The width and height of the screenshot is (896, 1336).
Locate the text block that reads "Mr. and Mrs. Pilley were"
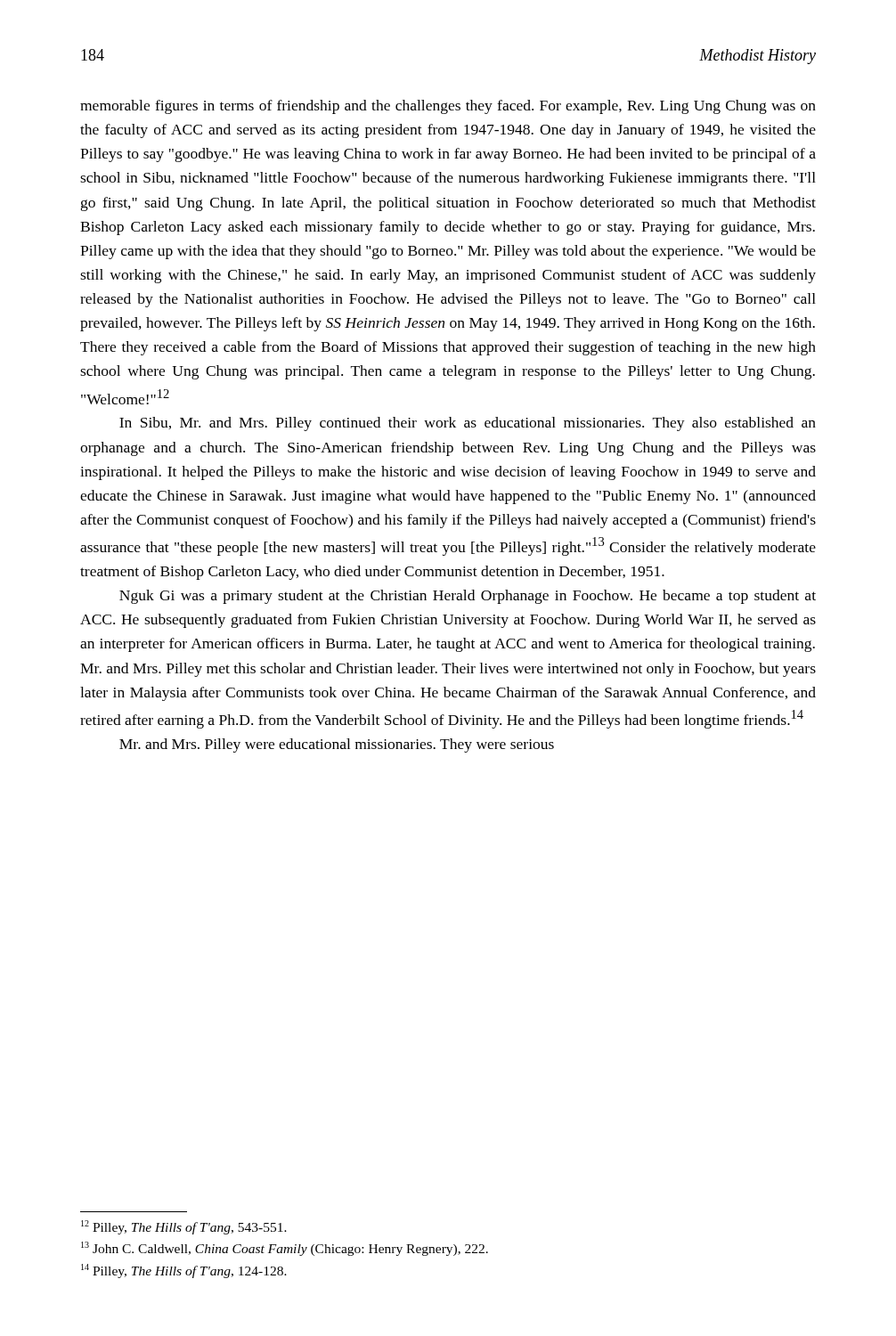point(448,744)
